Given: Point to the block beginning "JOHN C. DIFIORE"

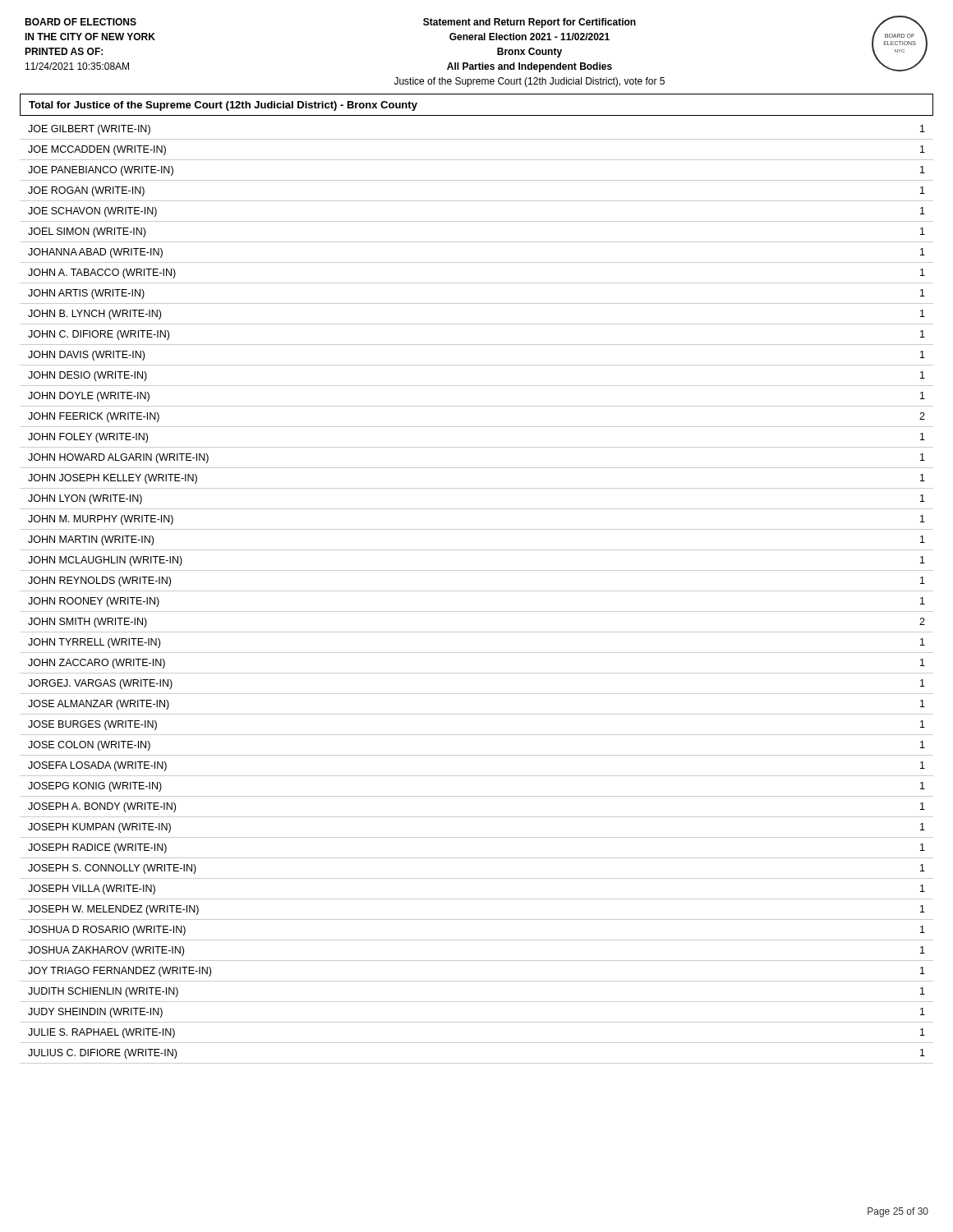Looking at the screenshot, I should coord(476,334).
